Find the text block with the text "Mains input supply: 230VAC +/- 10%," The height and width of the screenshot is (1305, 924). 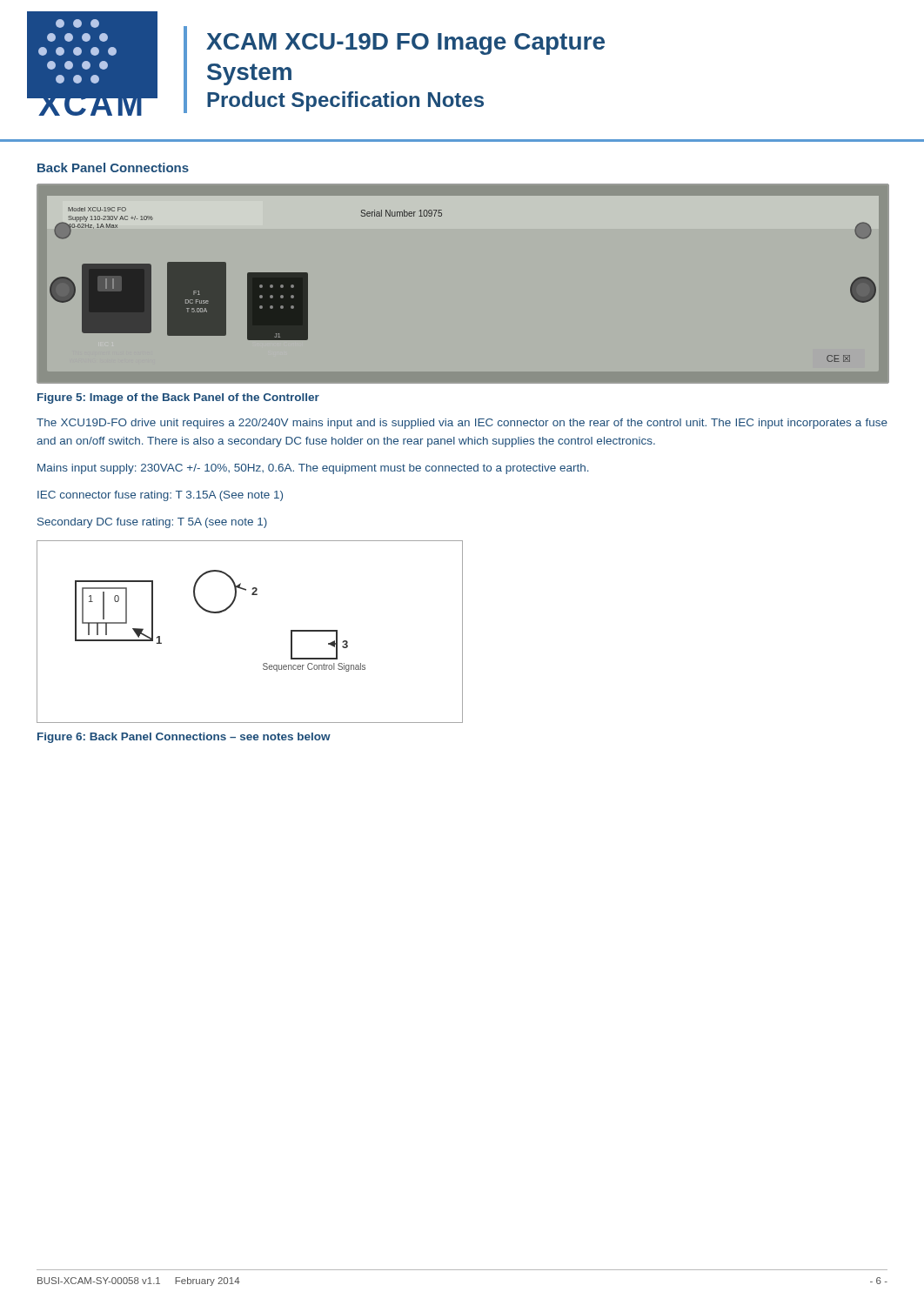pos(313,467)
